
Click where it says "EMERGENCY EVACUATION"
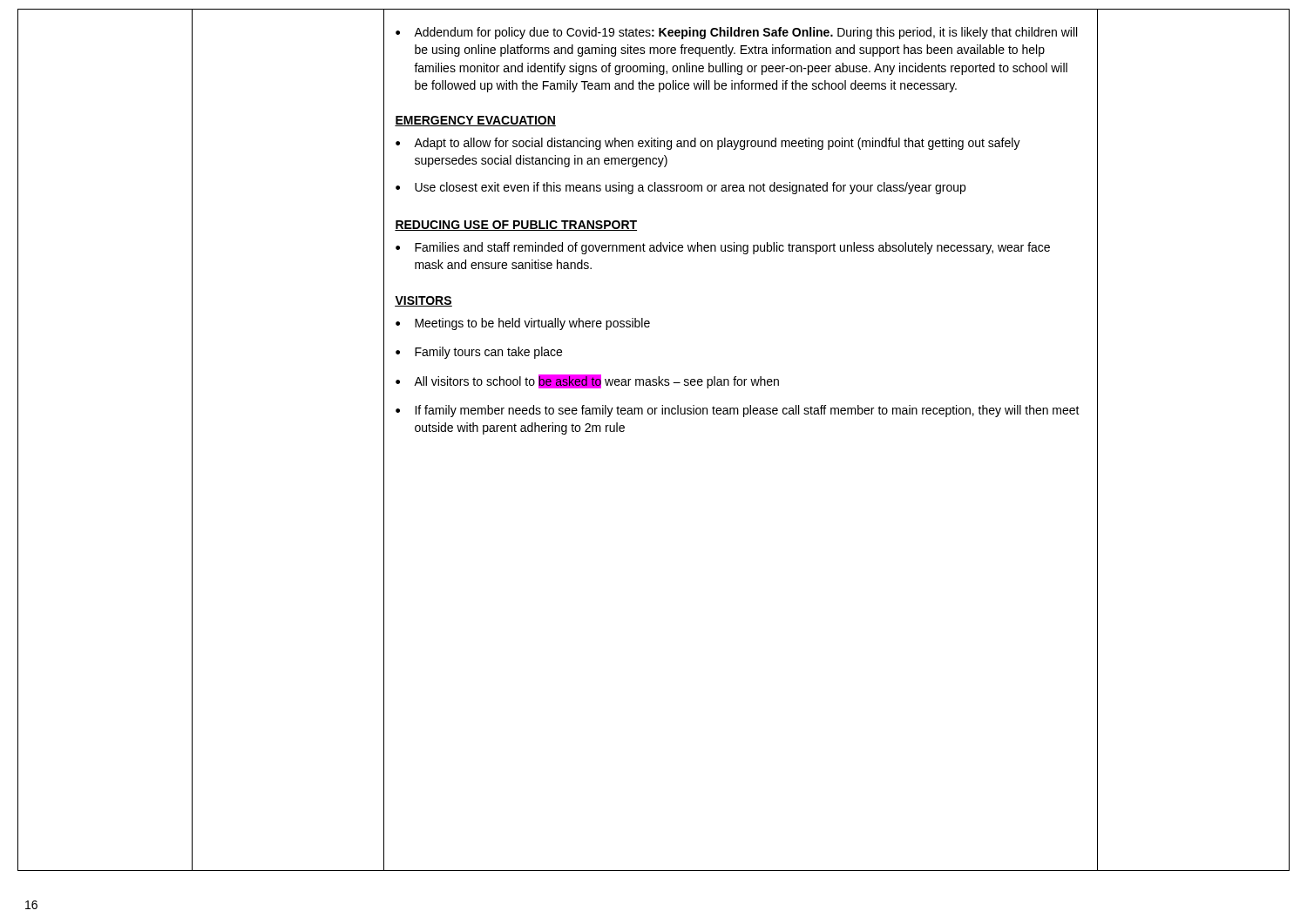[x=475, y=120]
